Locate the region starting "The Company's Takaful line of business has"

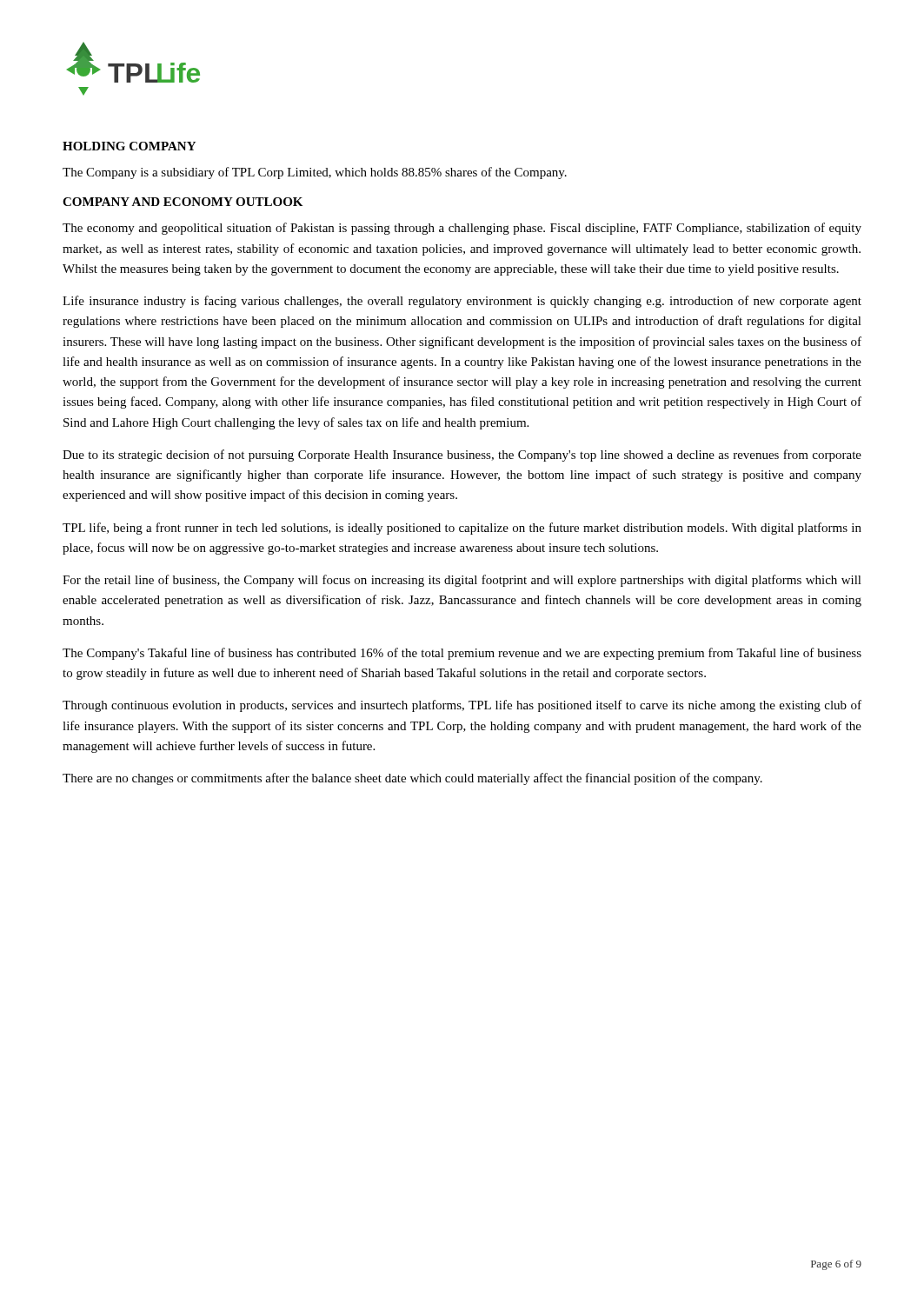462,663
